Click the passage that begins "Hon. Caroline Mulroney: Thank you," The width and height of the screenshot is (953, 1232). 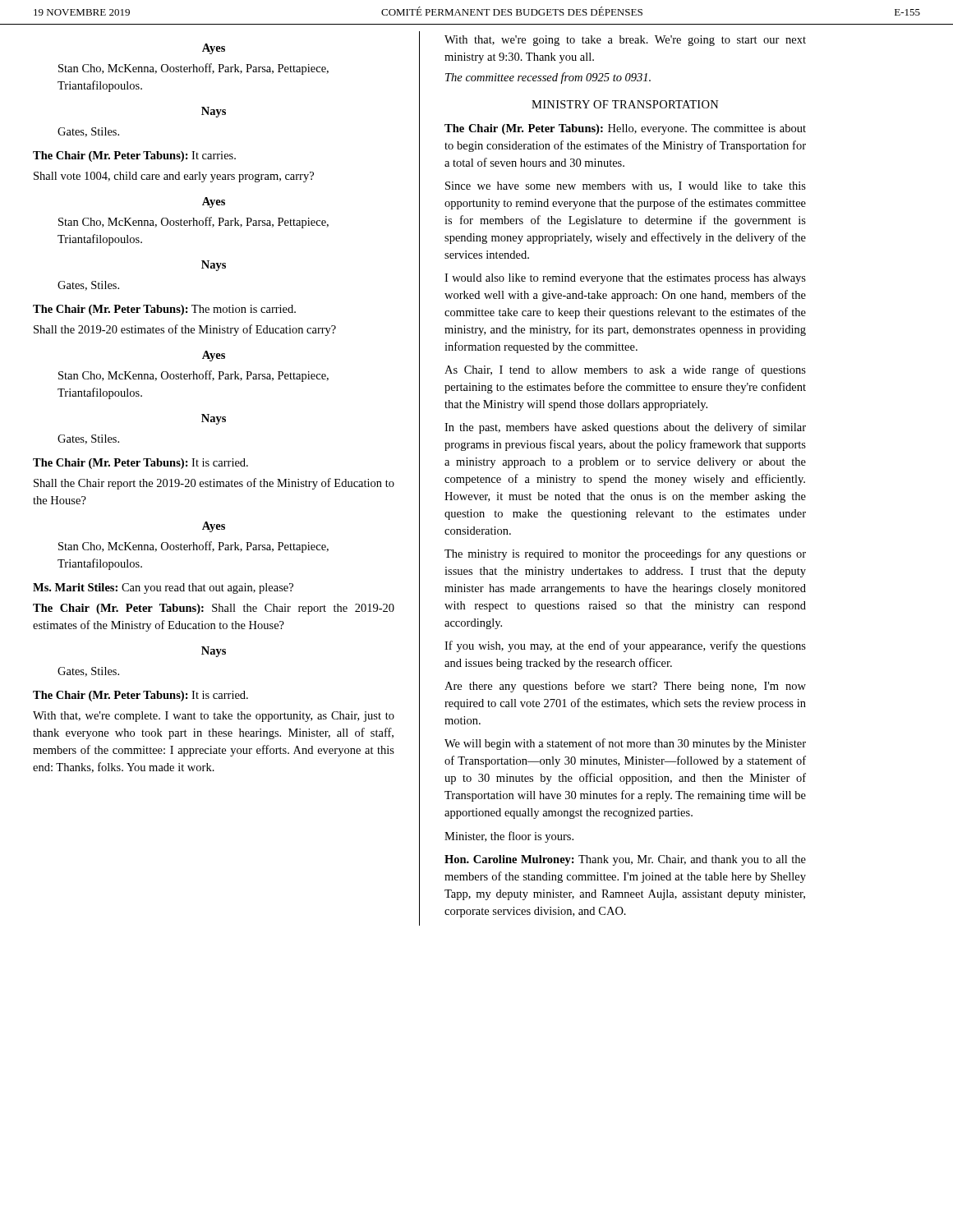(625, 885)
